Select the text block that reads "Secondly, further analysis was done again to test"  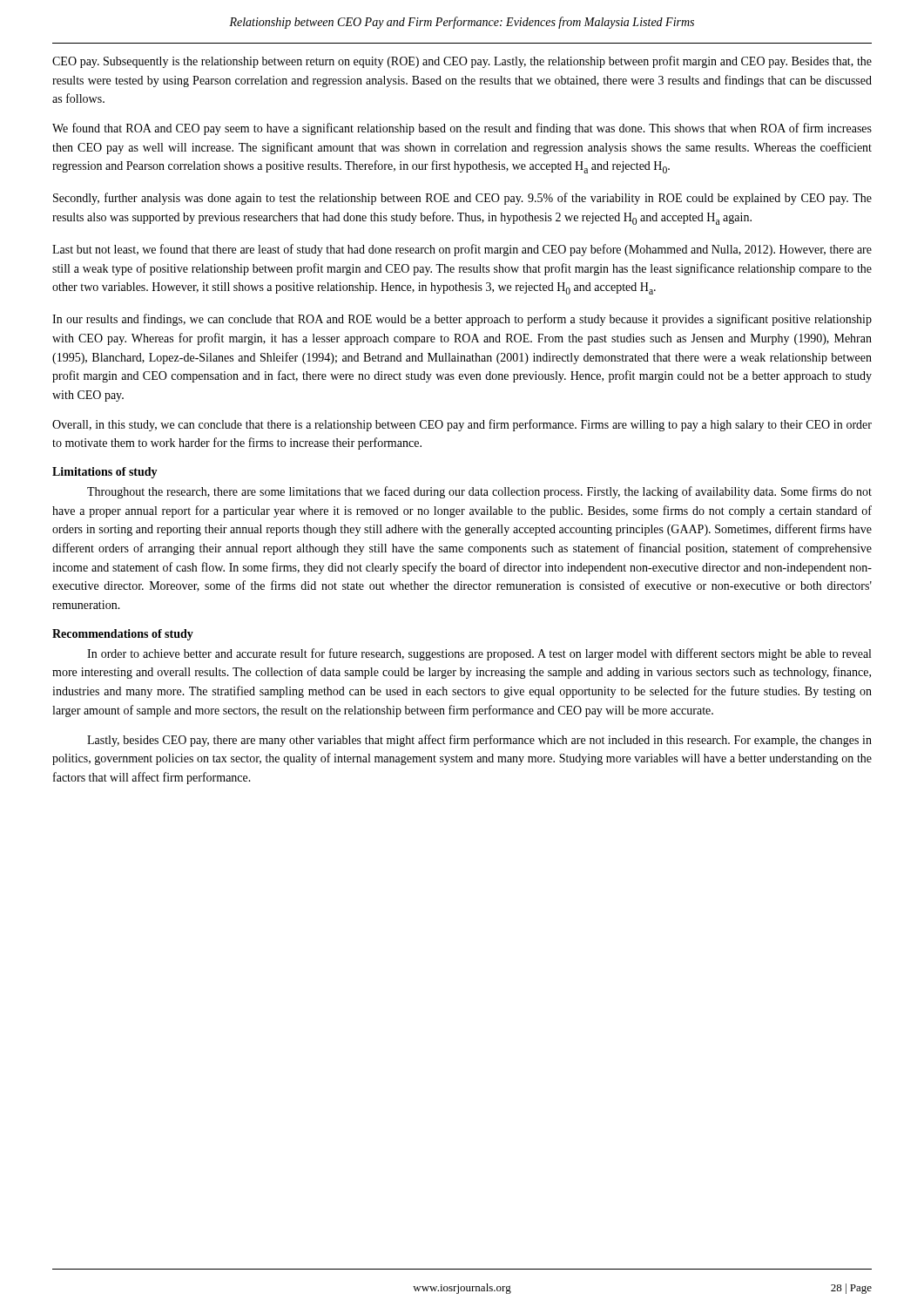pos(462,210)
